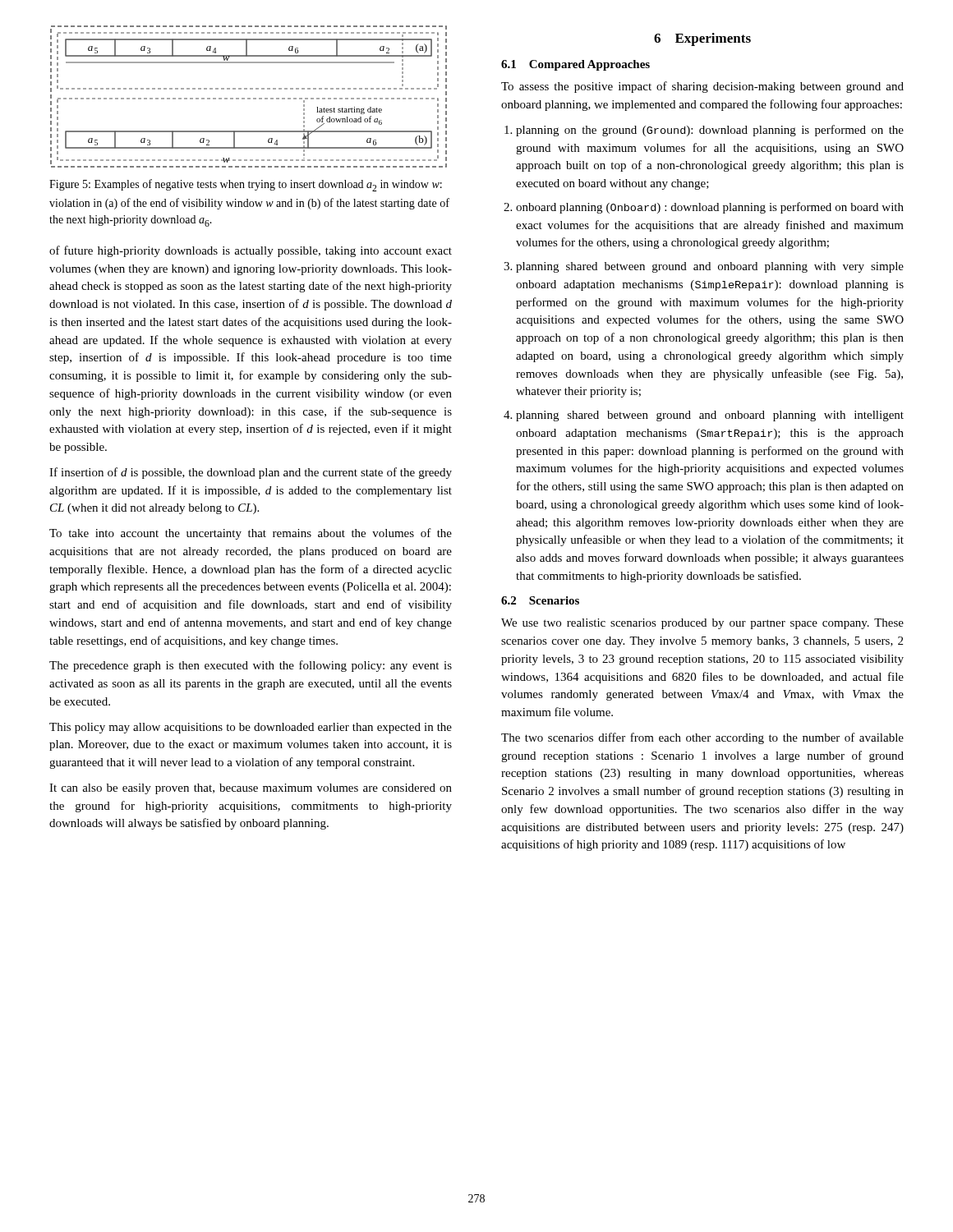
Task: Select the text block that reads "of future high-priority downloads is actually possible, taking"
Action: coord(251,349)
